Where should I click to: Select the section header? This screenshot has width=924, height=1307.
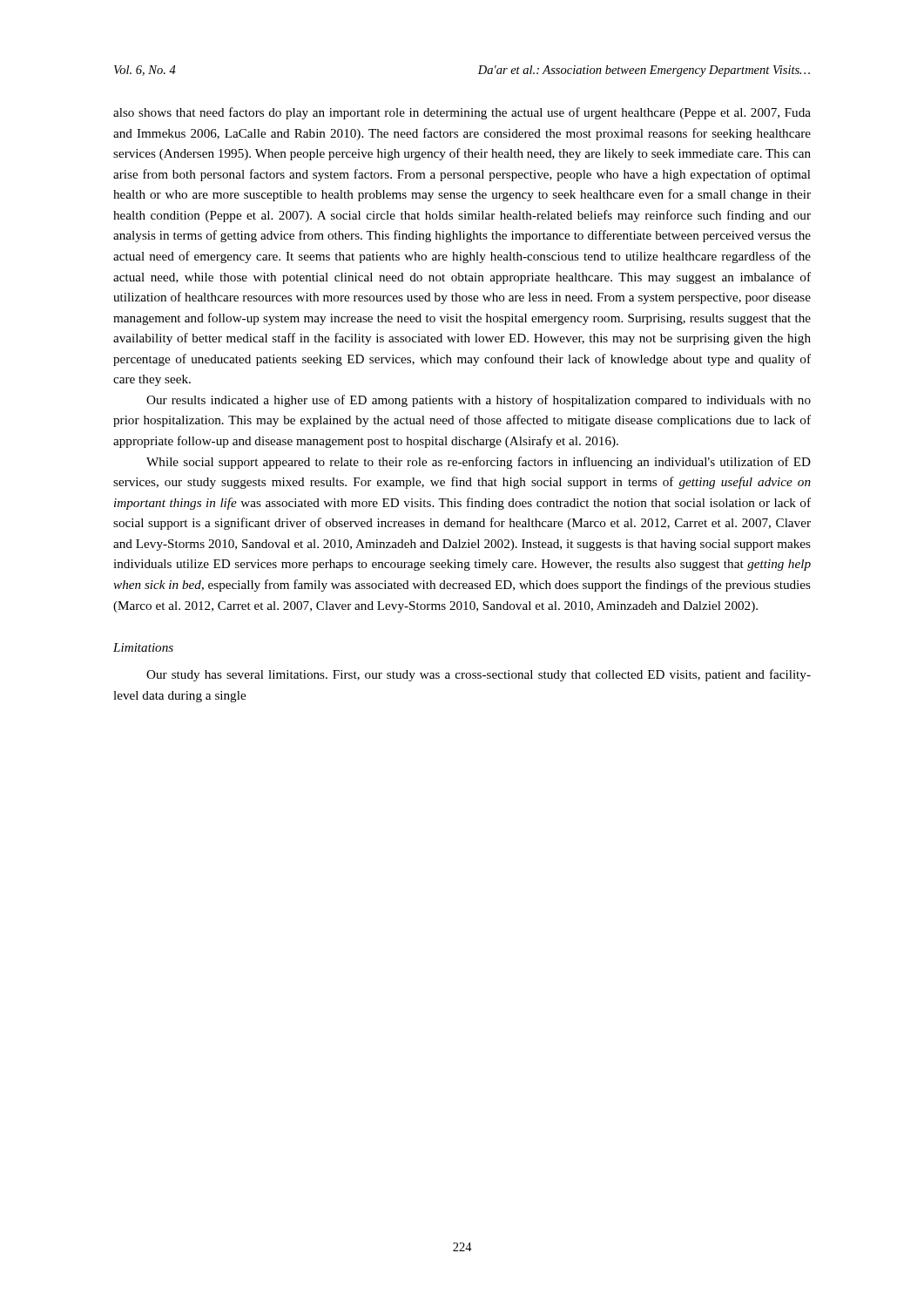pyautogui.click(x=143, y=647)
